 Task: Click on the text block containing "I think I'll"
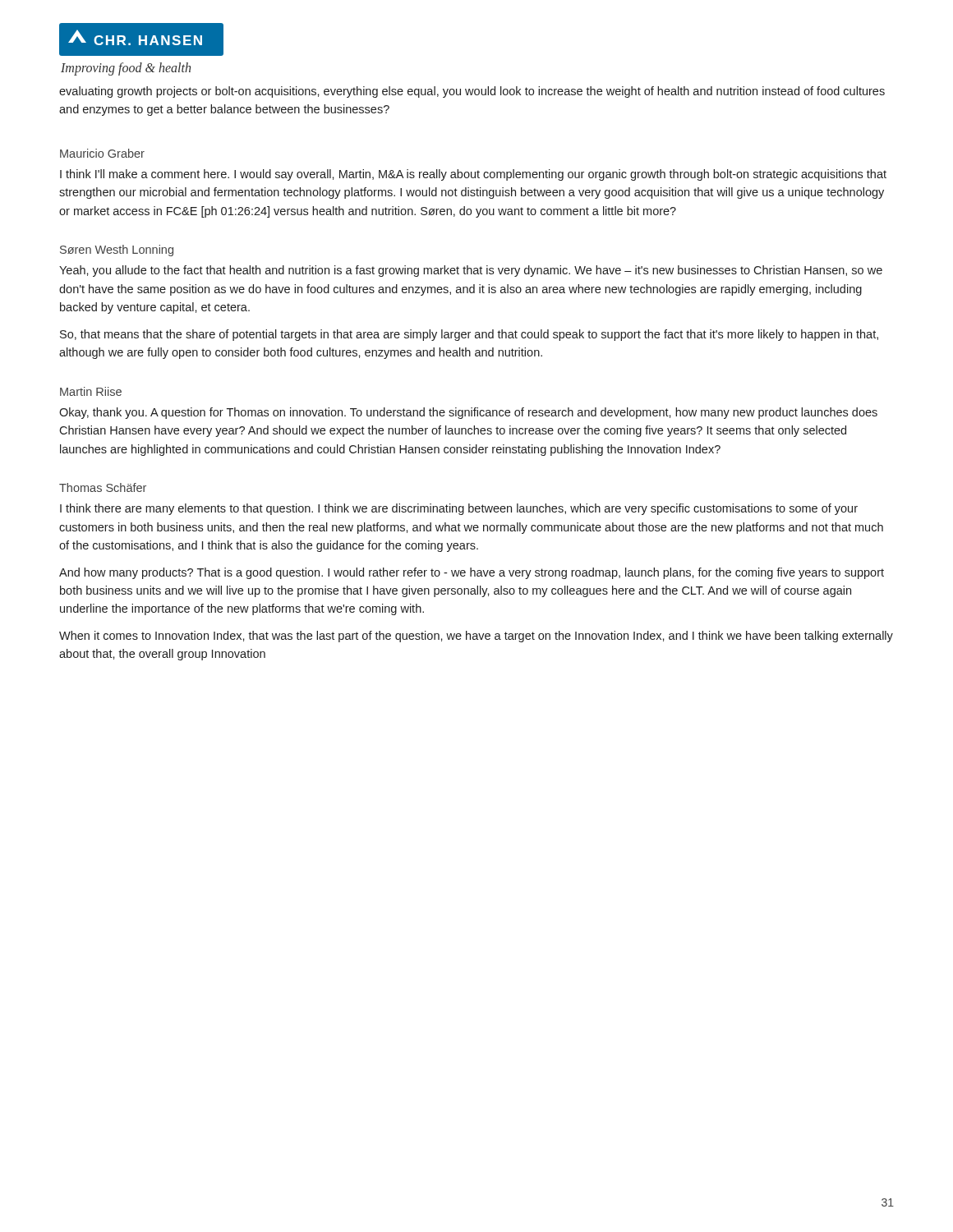coord(473,193)
